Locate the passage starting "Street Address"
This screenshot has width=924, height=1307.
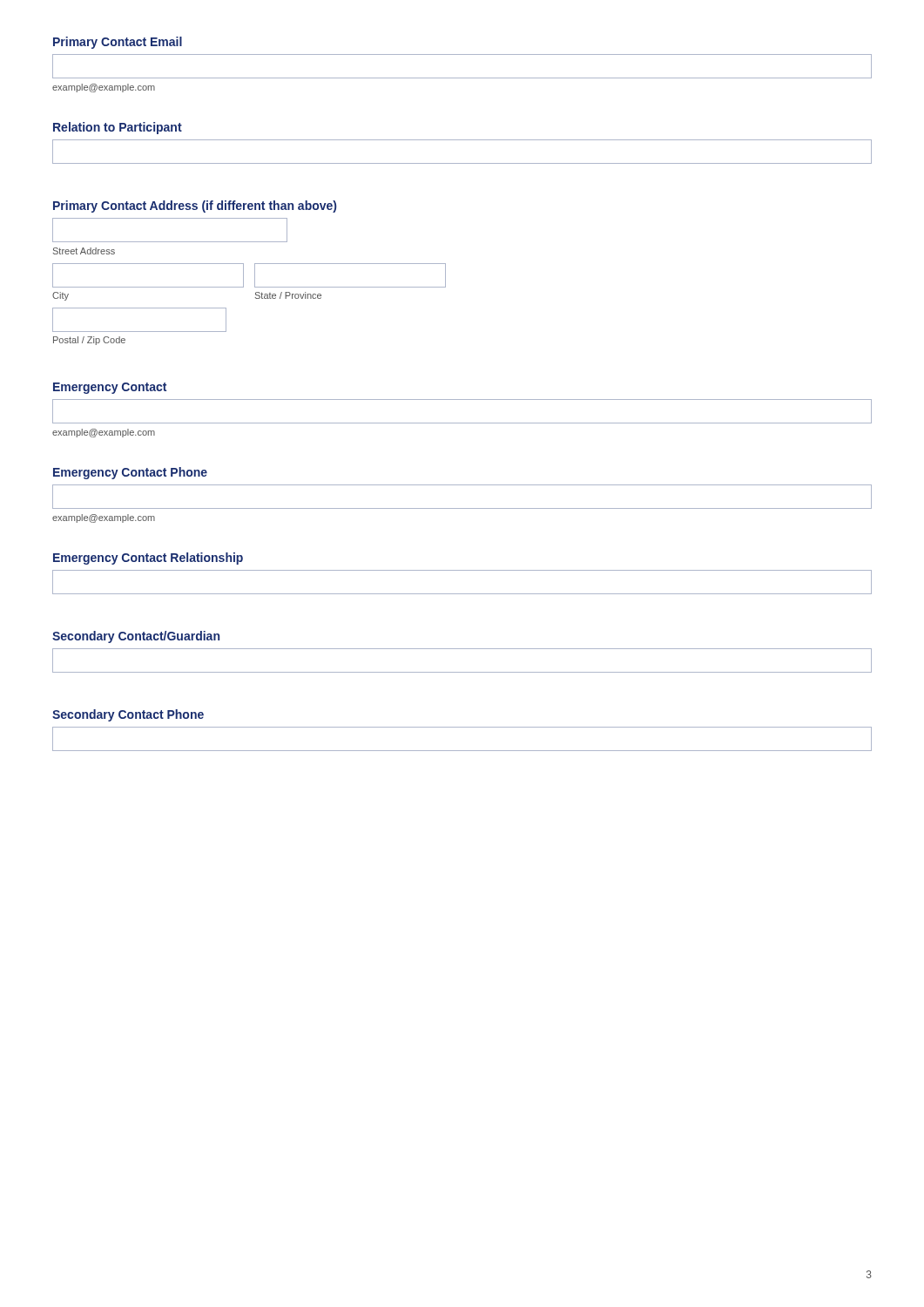(x=84, y=251)
